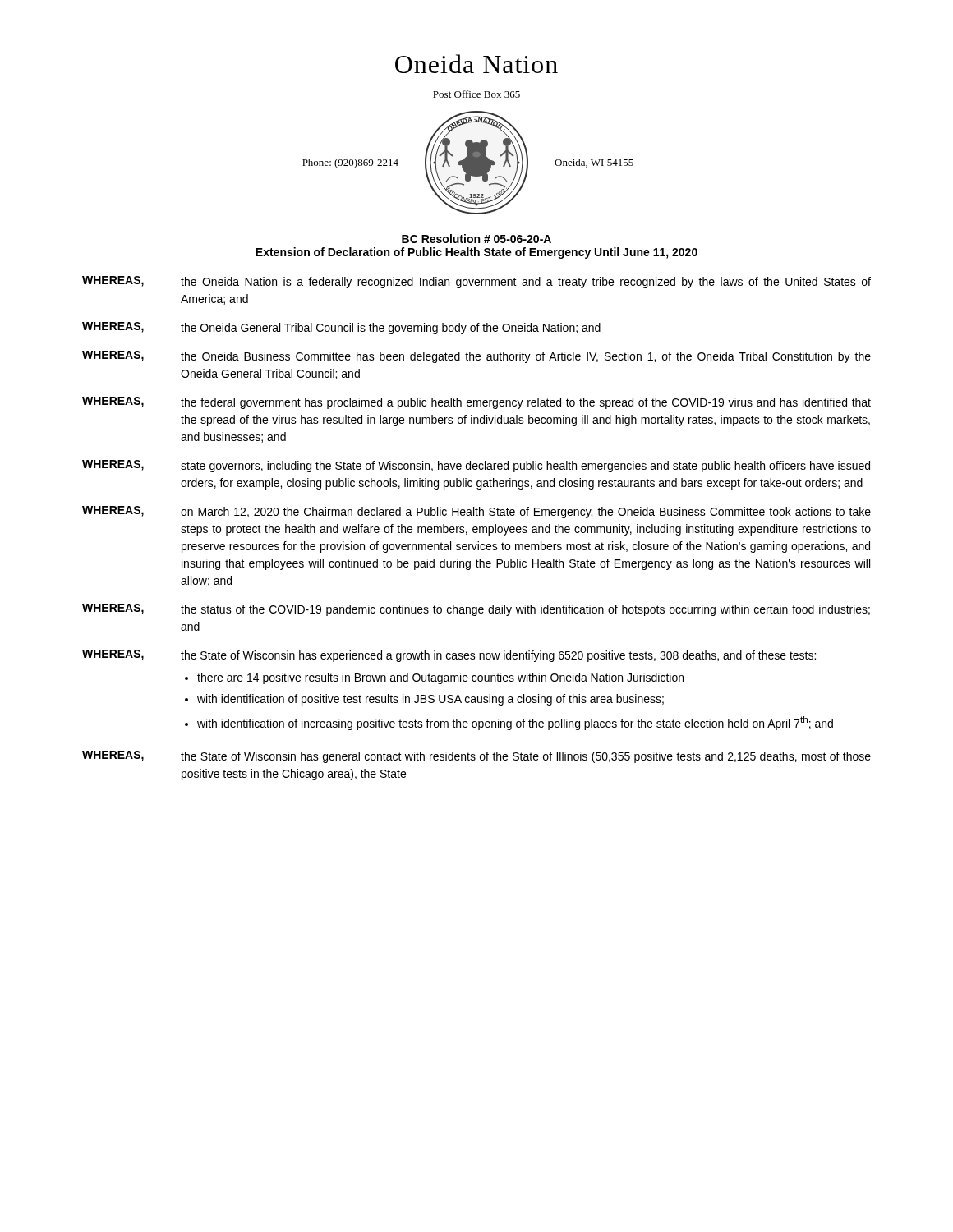
Task: Locate the logo
Action: pyautogui.click(x=476, y=163)
